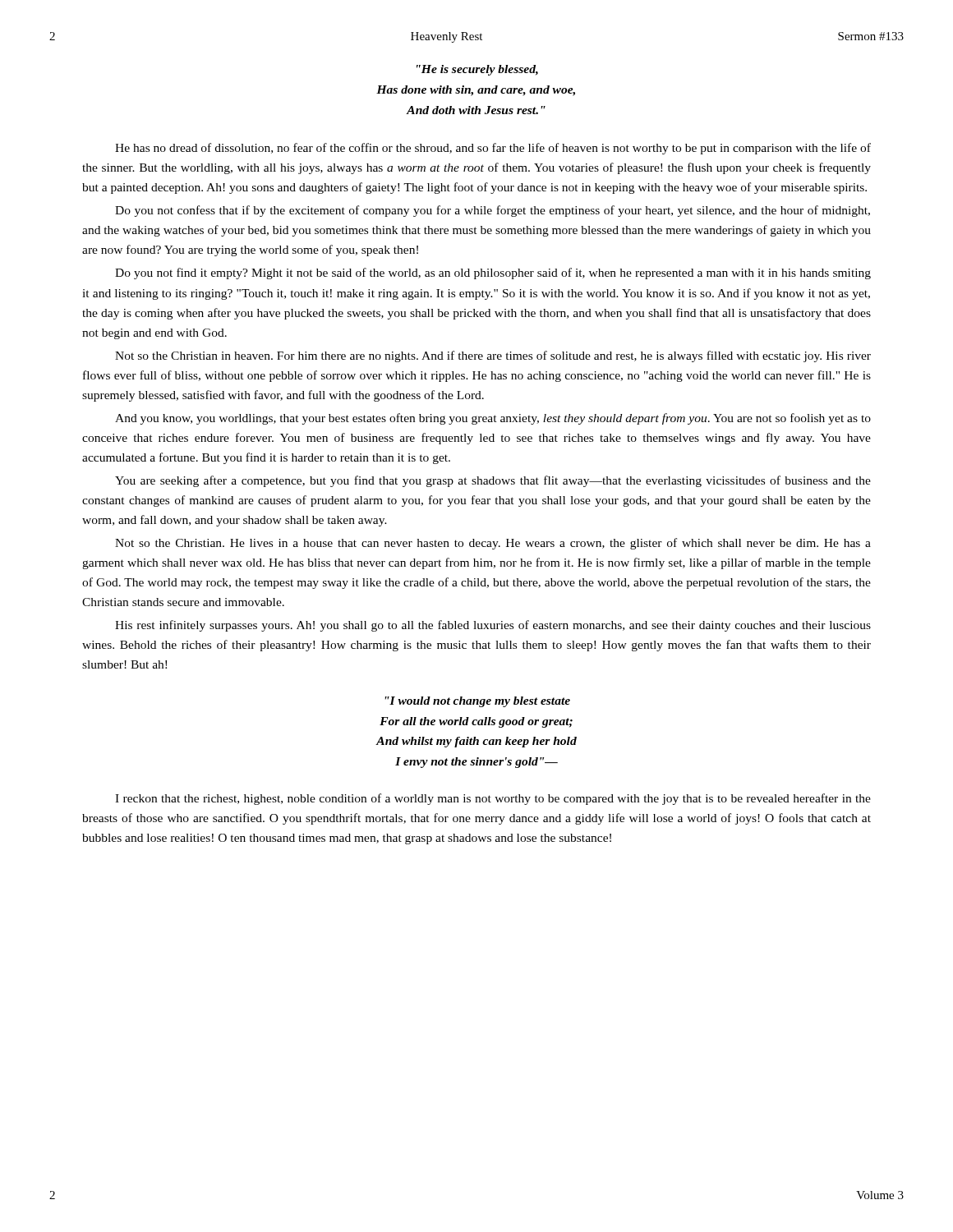Point to the block beginning "I reckon that the richest,"
This screenshot has height=1232, width=953.
tap(476, 818)
